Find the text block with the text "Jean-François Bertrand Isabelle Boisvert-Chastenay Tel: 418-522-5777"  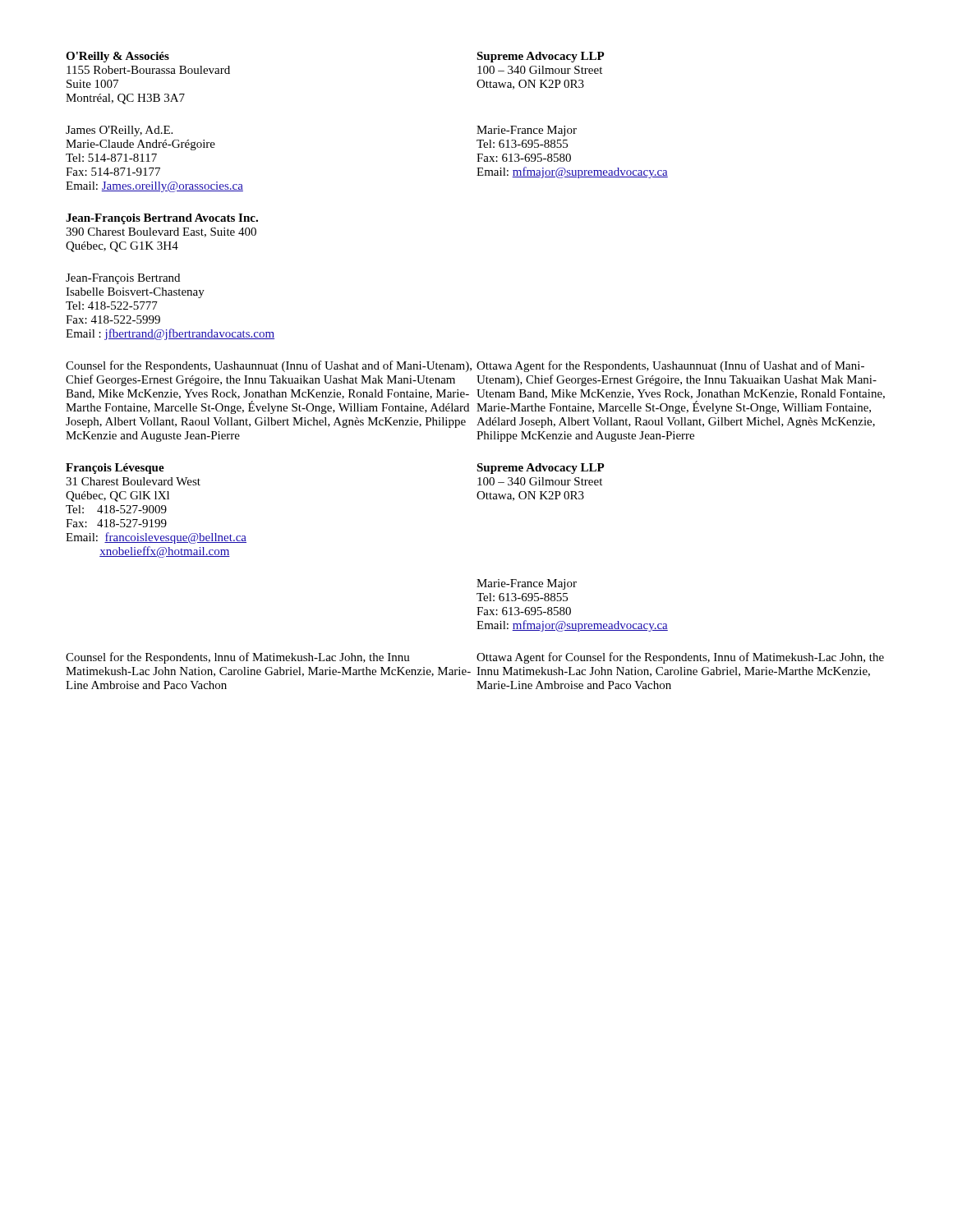tap(170, 306)
